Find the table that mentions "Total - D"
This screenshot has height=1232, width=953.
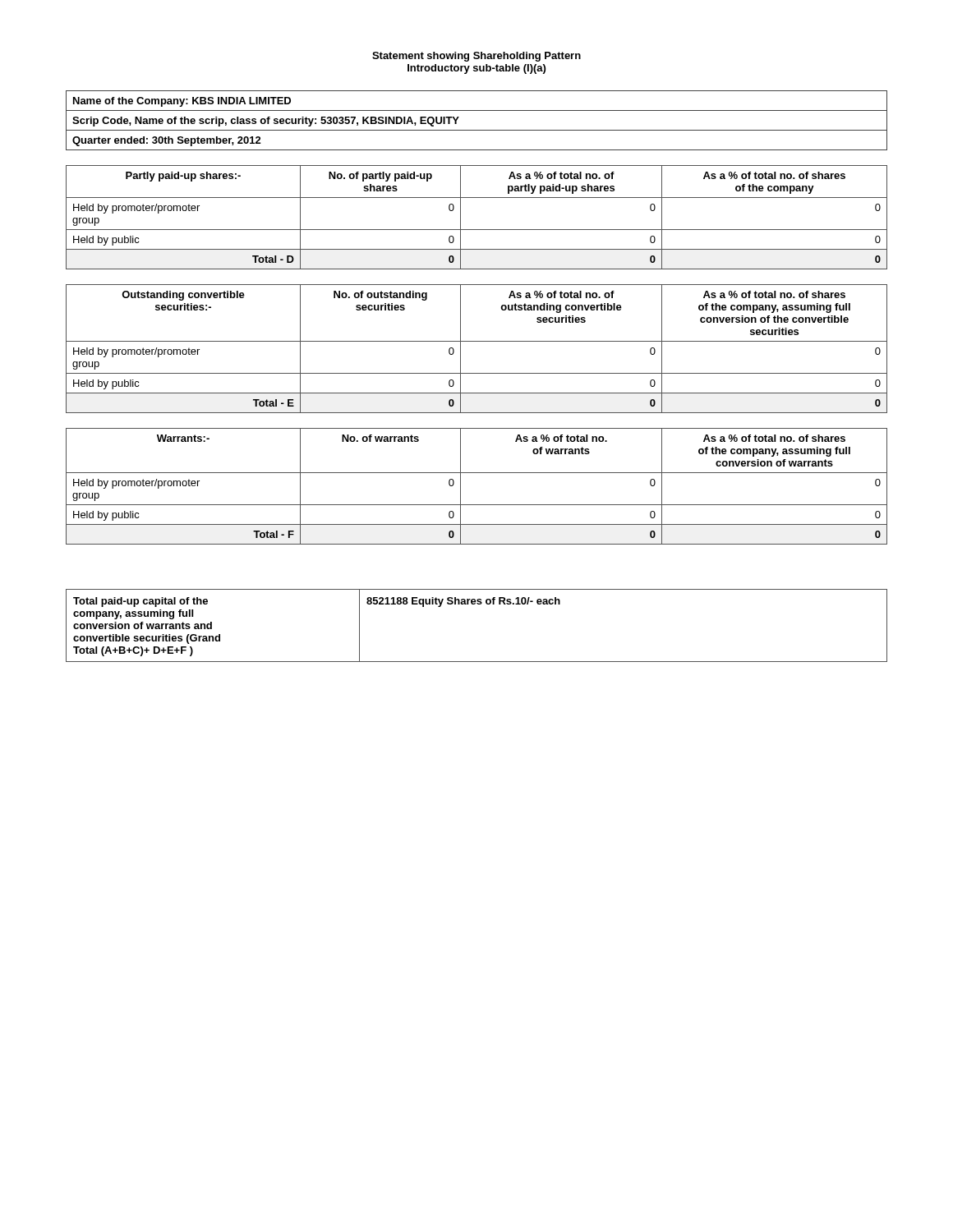click(x=476, y=217)
